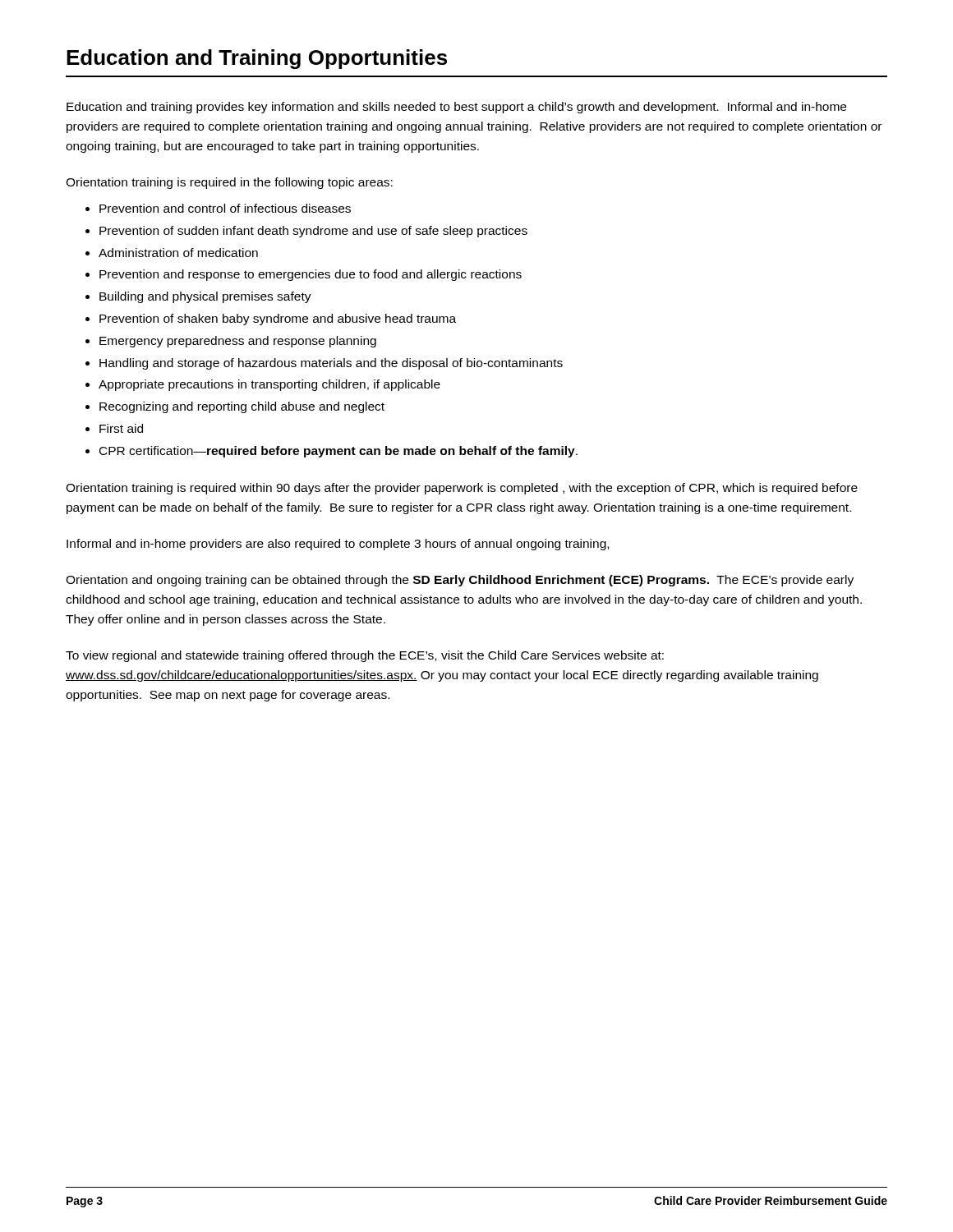Find the block starting "Orientation training is required in"

230,182
